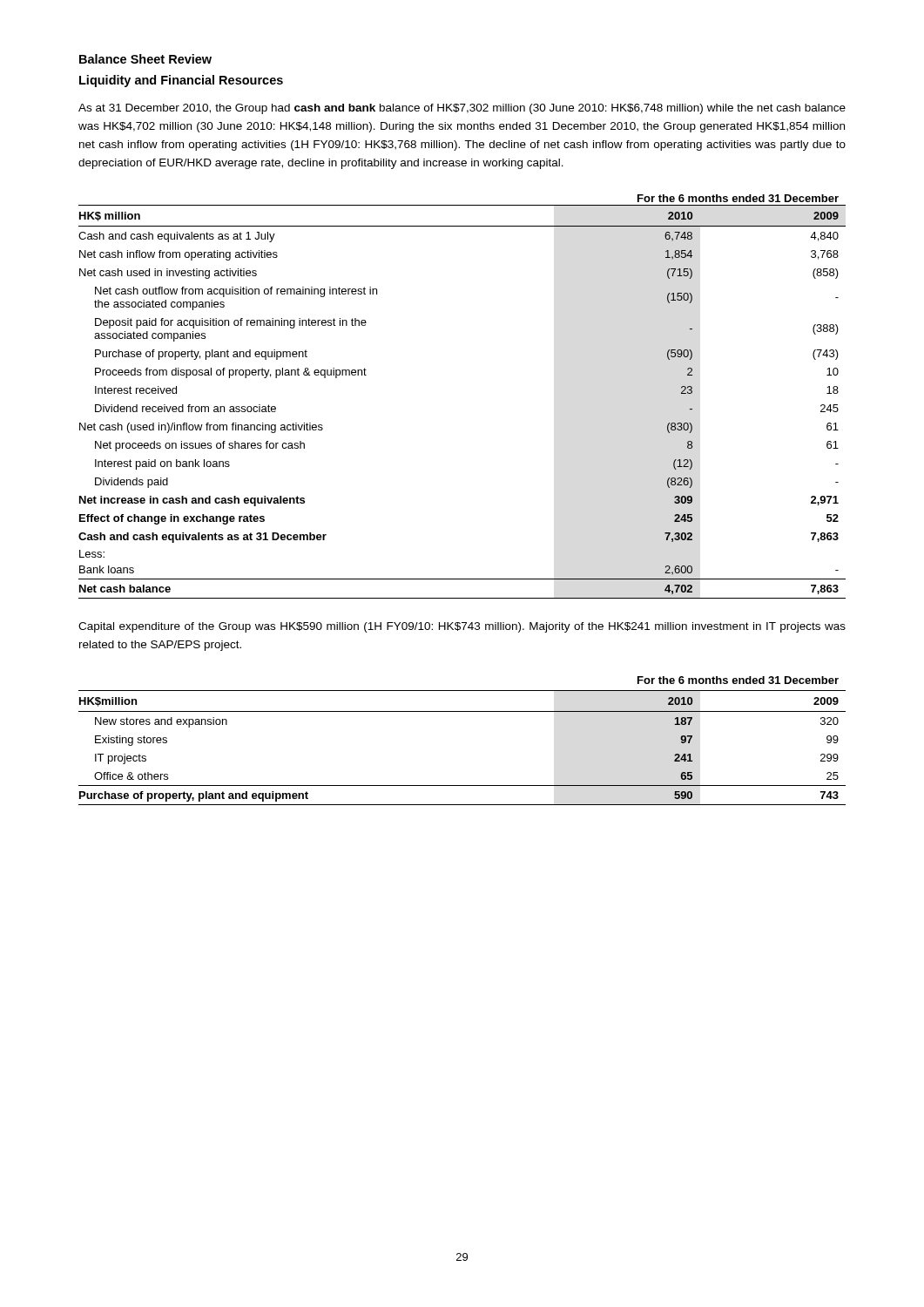This screenshot has width=924, height=1307.
Task: Locate the table with the text "New stores and expansion"
Action: click(462, 737)
